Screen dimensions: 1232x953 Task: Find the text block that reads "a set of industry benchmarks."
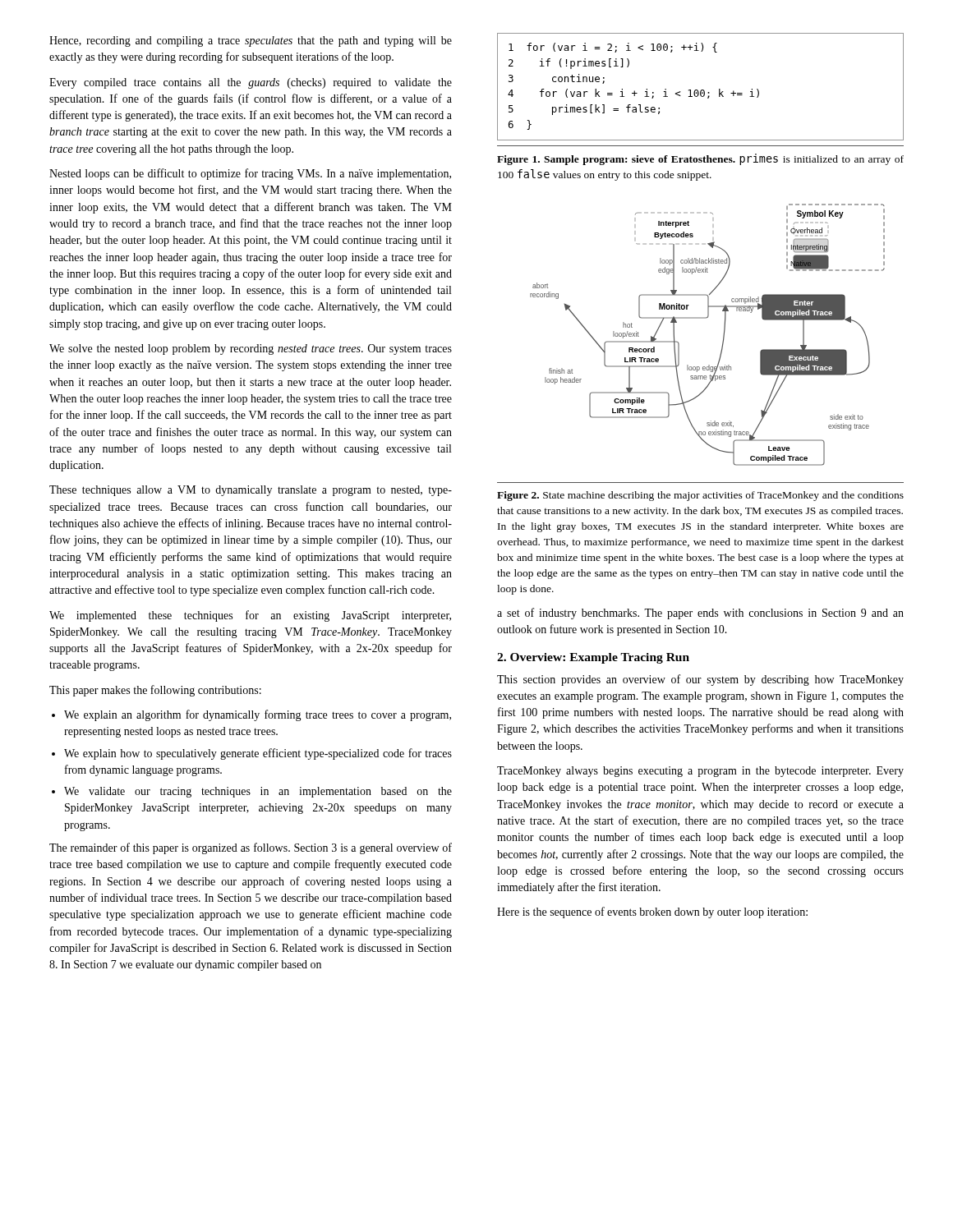(700, 622)
